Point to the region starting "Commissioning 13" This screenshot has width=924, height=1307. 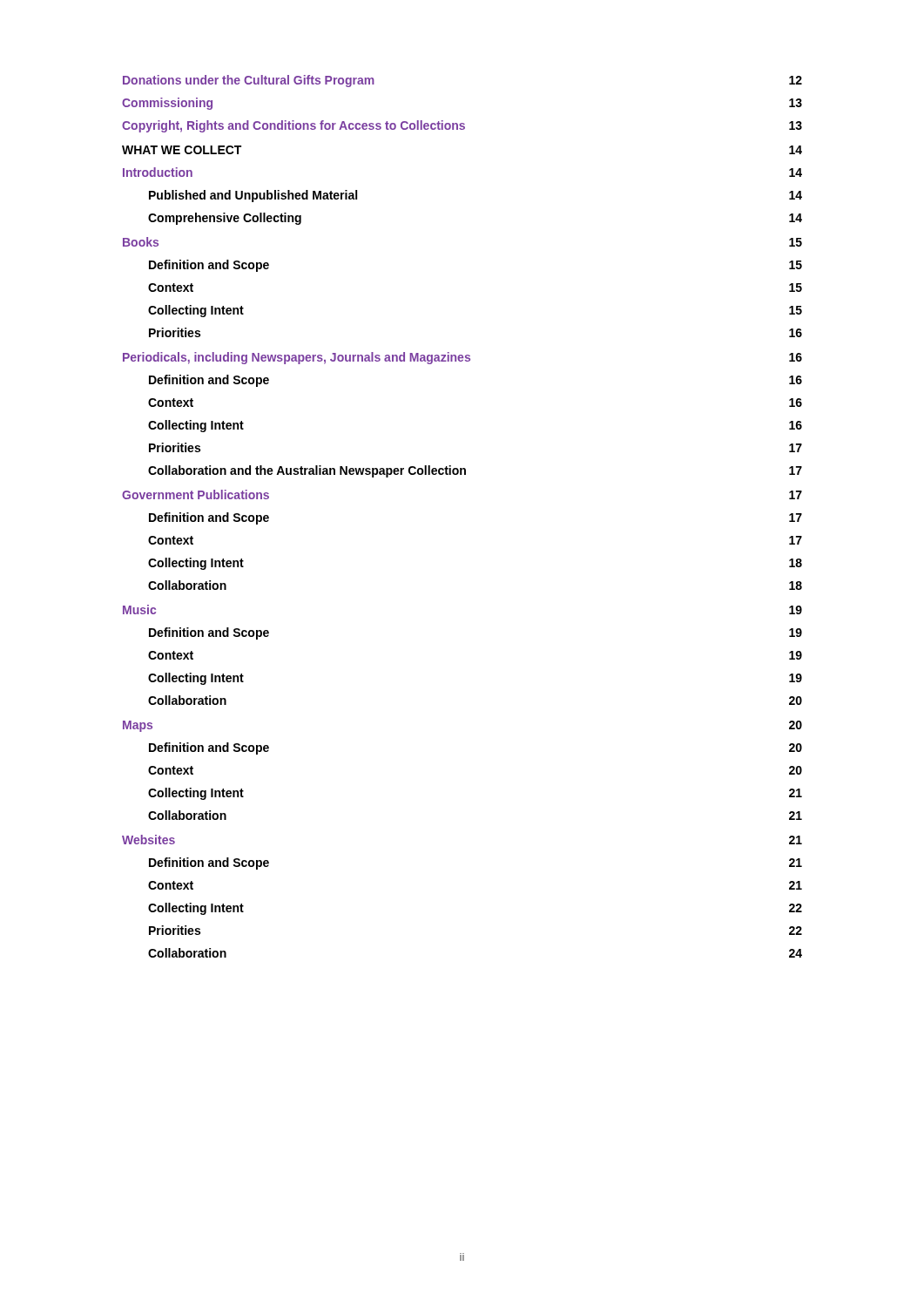click(167, 103)
